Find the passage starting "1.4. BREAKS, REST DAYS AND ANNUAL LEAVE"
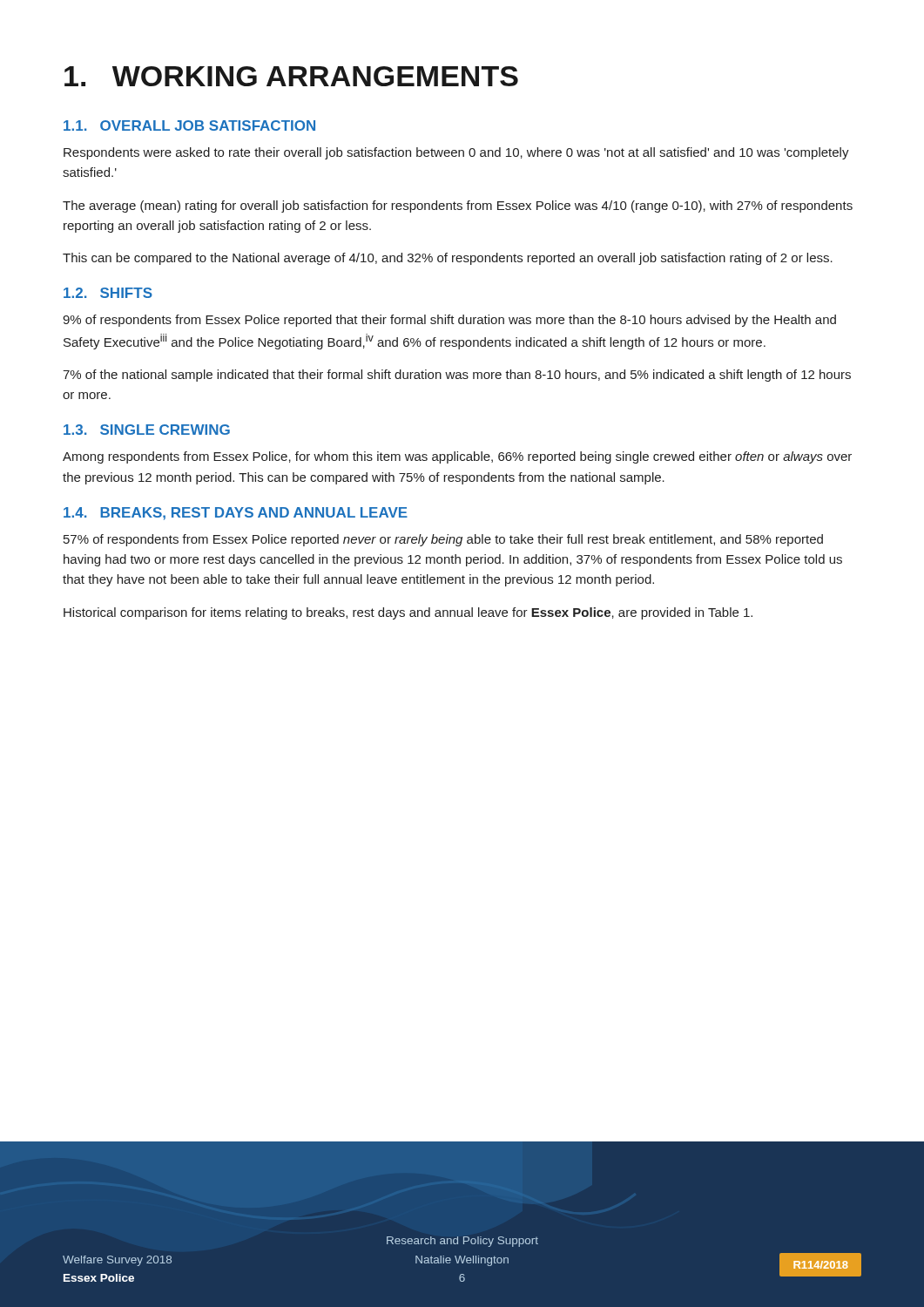Image resolution: width=924 pixels, height=1307 pixels. 235,513
